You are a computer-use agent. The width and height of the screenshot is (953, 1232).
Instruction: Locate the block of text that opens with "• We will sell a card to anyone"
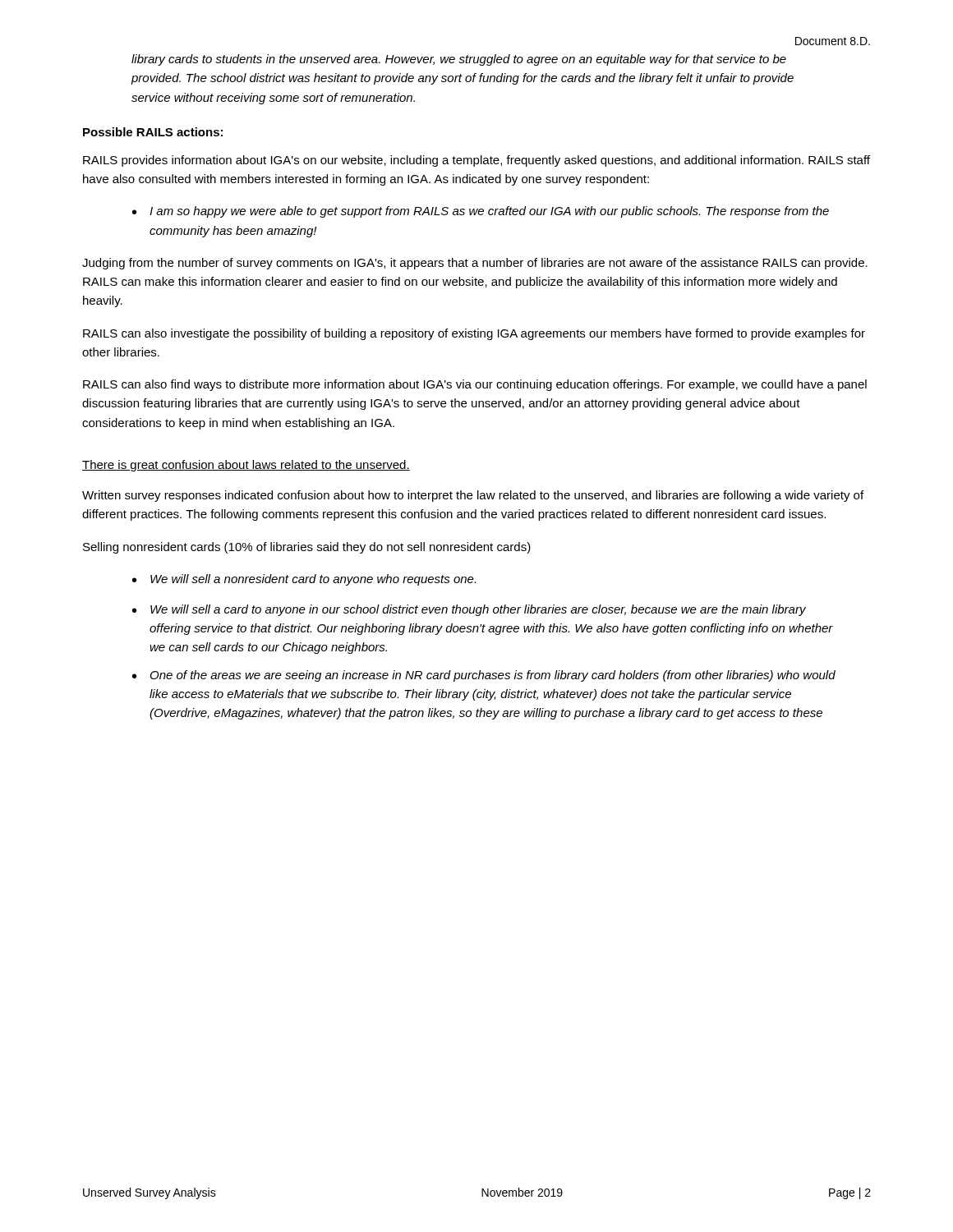pyautogui.click(x=485, y=628)
